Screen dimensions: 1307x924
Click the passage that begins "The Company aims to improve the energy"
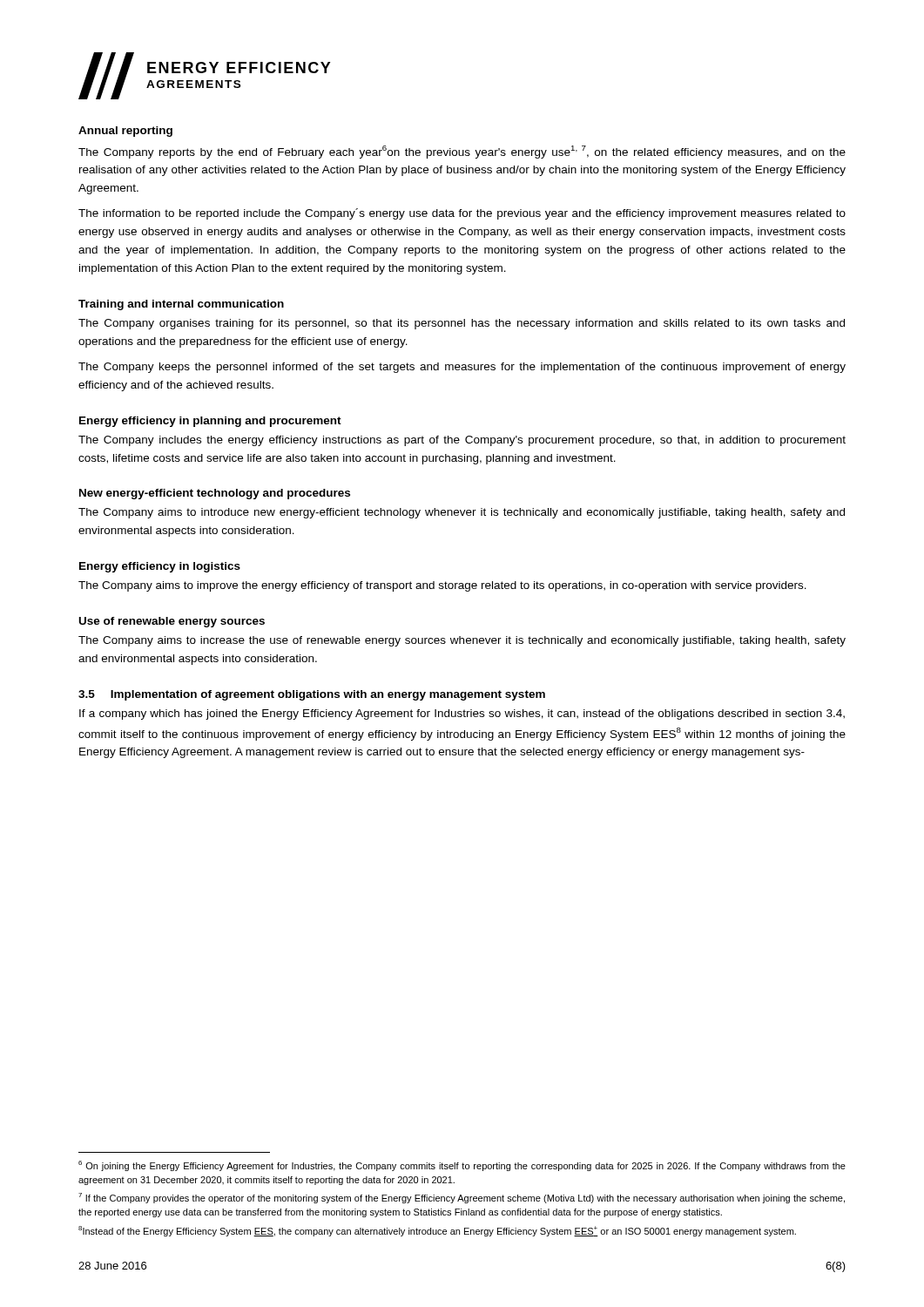pyautogui.click(x=443, y=585)
